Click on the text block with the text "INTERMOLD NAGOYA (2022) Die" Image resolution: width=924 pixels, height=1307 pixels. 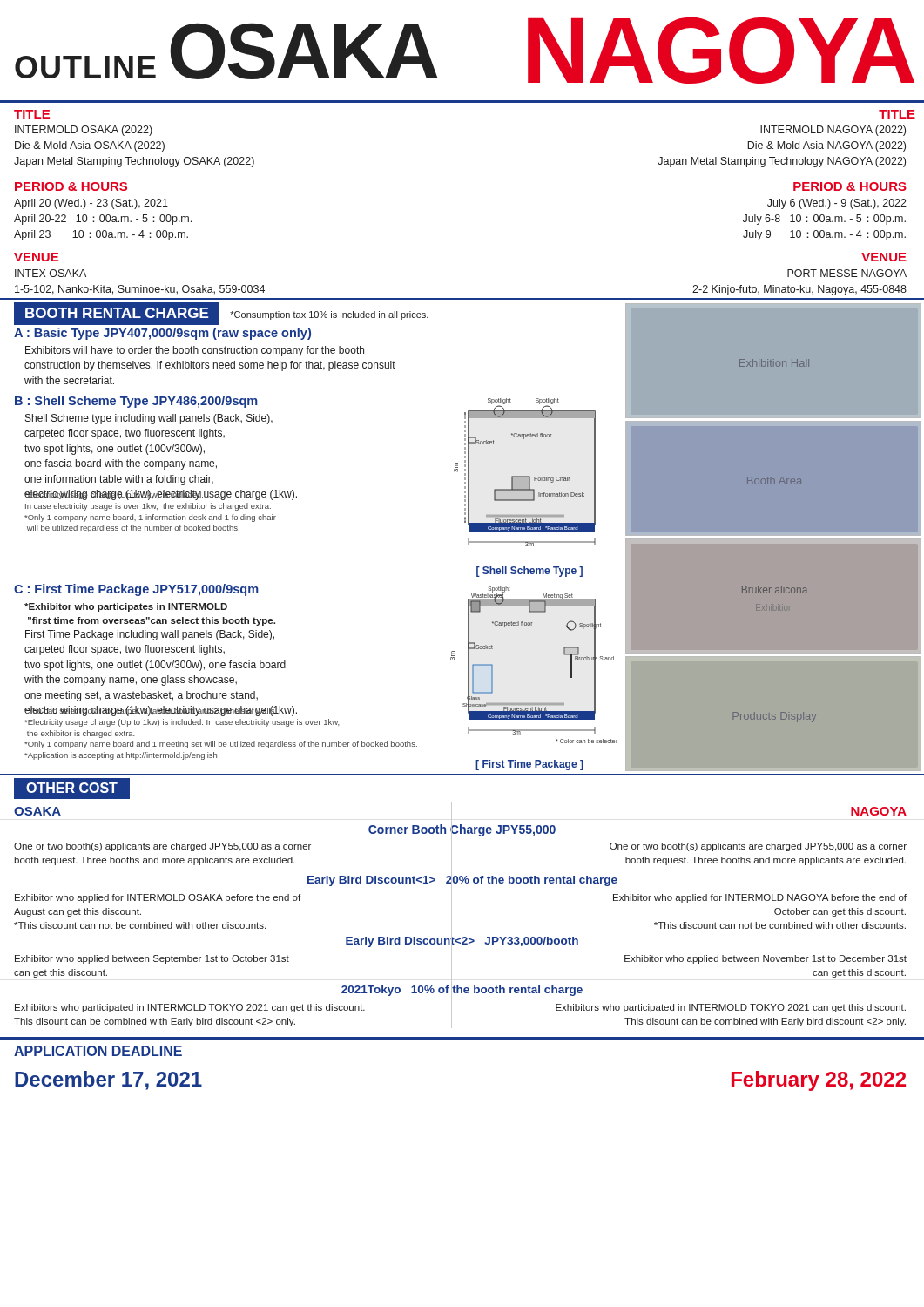[x=782, y=146]
